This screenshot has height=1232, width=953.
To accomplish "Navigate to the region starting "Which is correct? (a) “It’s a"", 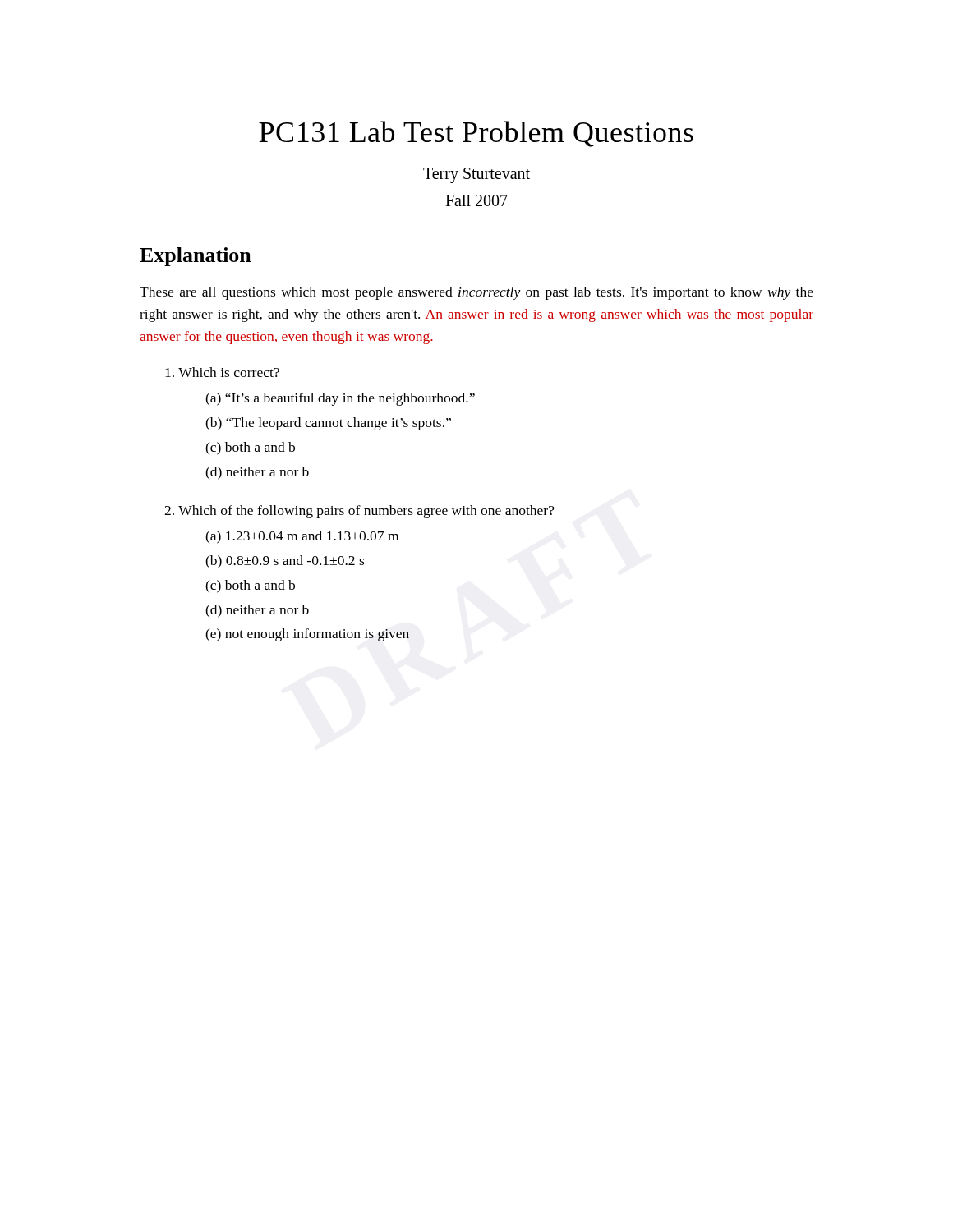I will 222,372.
